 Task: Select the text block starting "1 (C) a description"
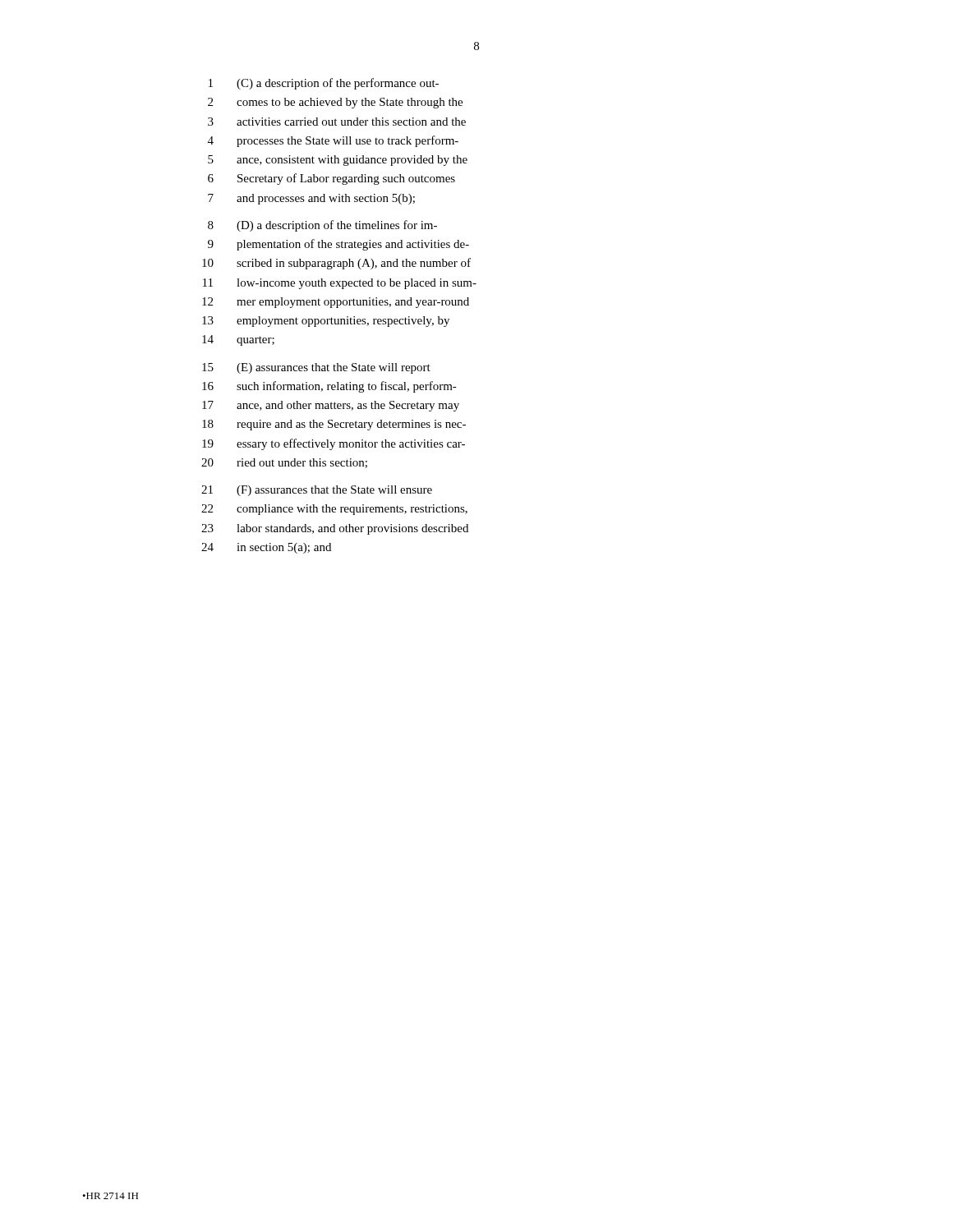pyautogui.click(x=324, y=84)
